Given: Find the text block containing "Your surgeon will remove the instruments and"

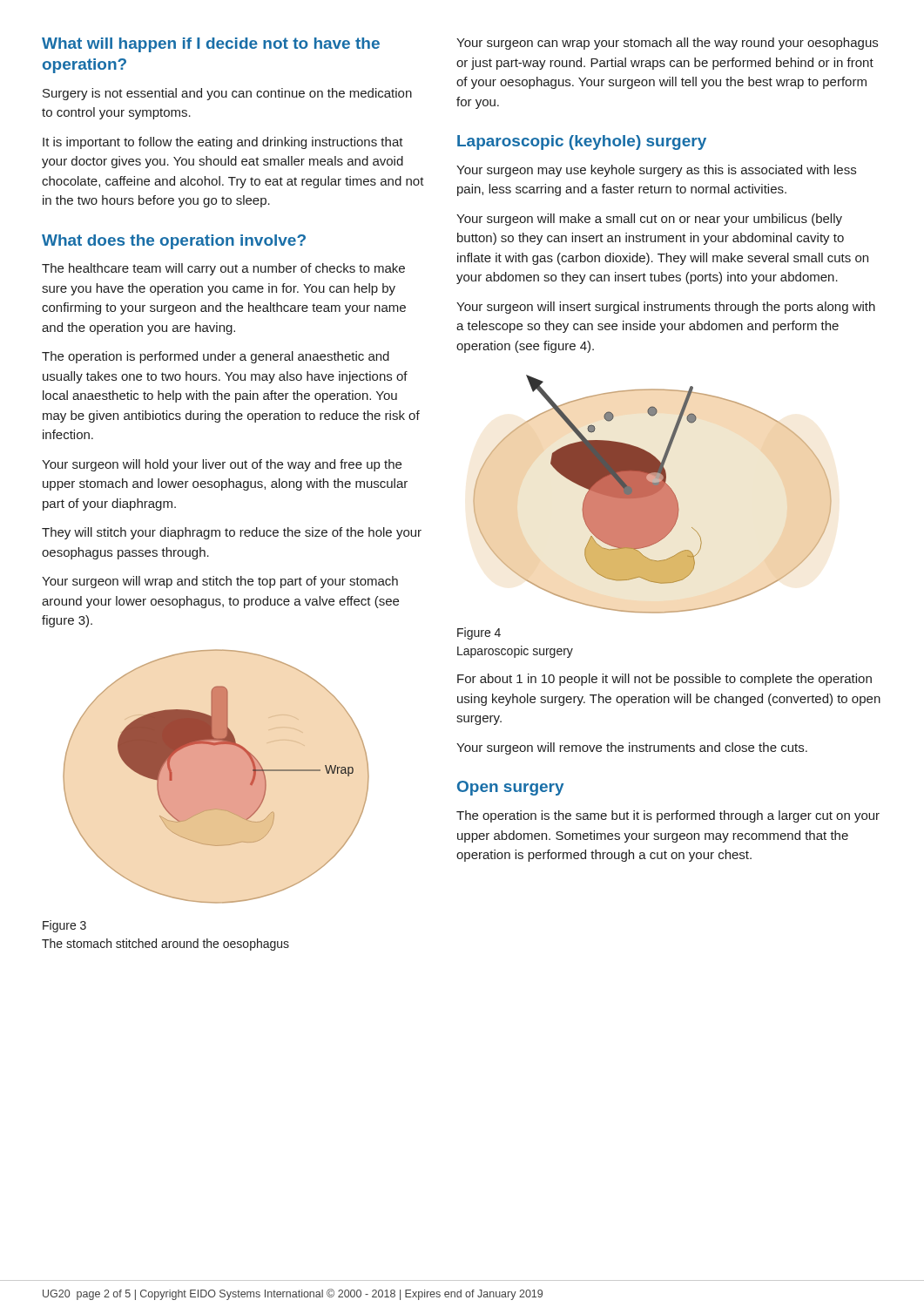Looking at the screenshot, I should point(669,748).
